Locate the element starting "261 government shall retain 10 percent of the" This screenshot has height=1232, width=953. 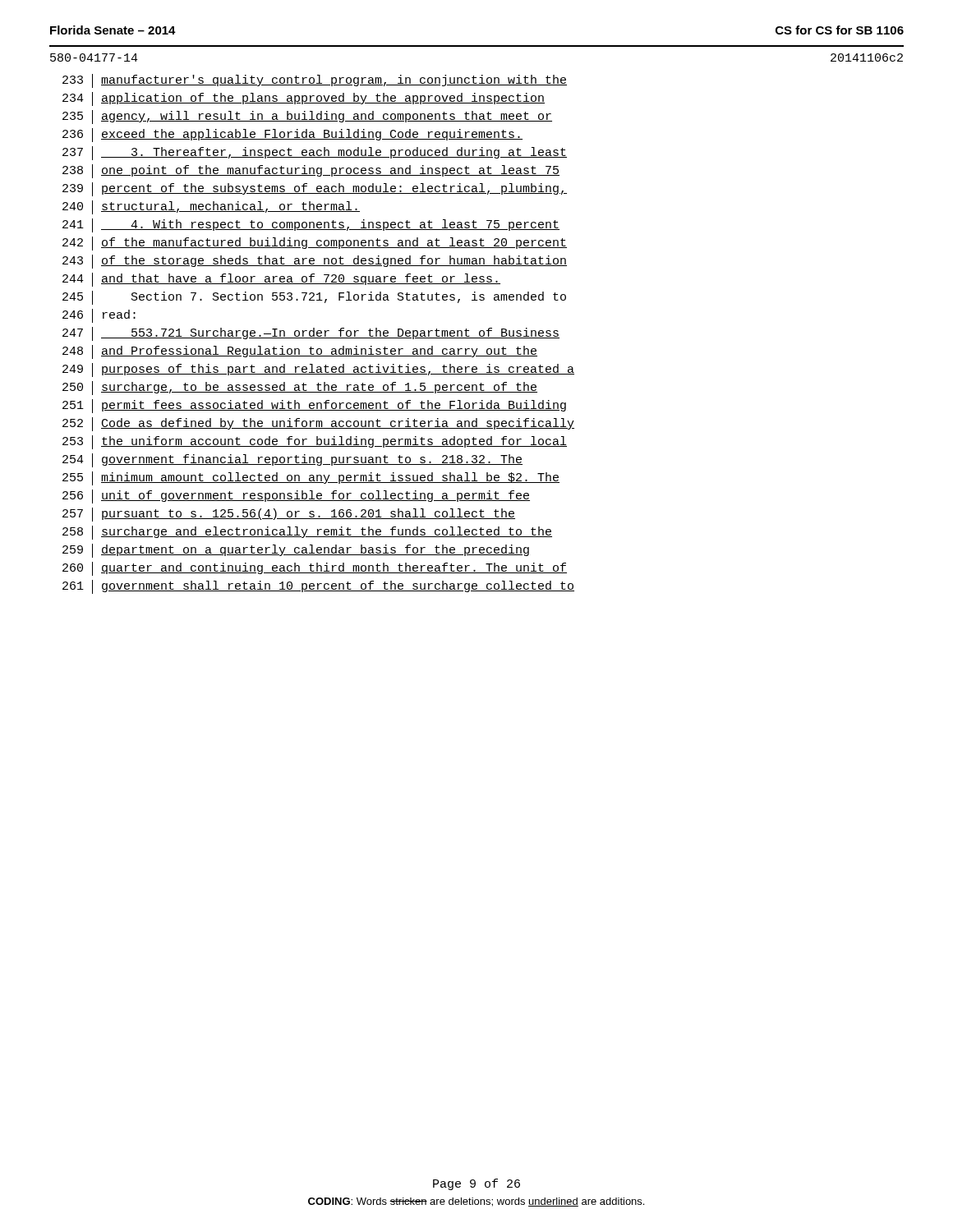(x=476, y=587)
